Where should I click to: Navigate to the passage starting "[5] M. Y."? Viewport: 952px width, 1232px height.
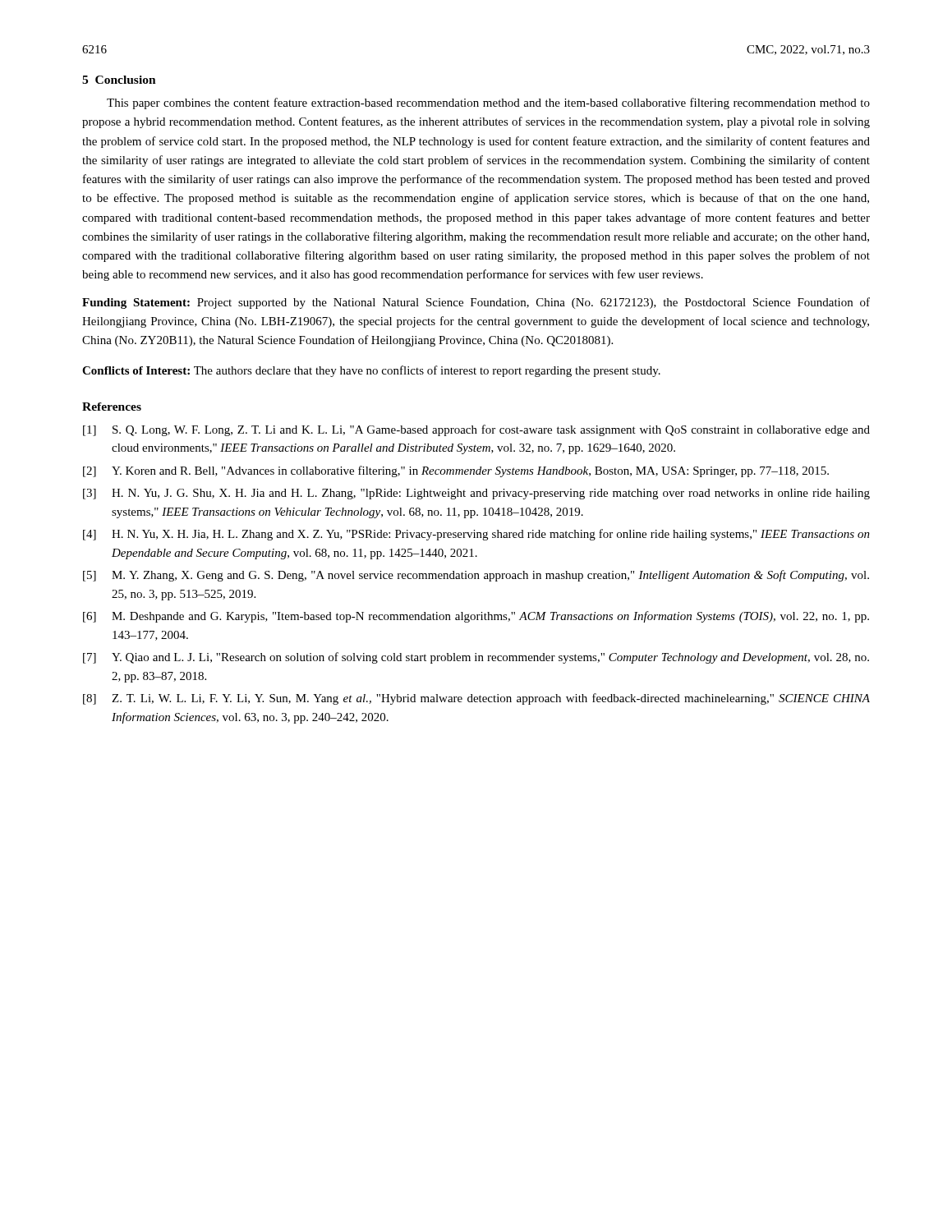[x=476, y=584]
